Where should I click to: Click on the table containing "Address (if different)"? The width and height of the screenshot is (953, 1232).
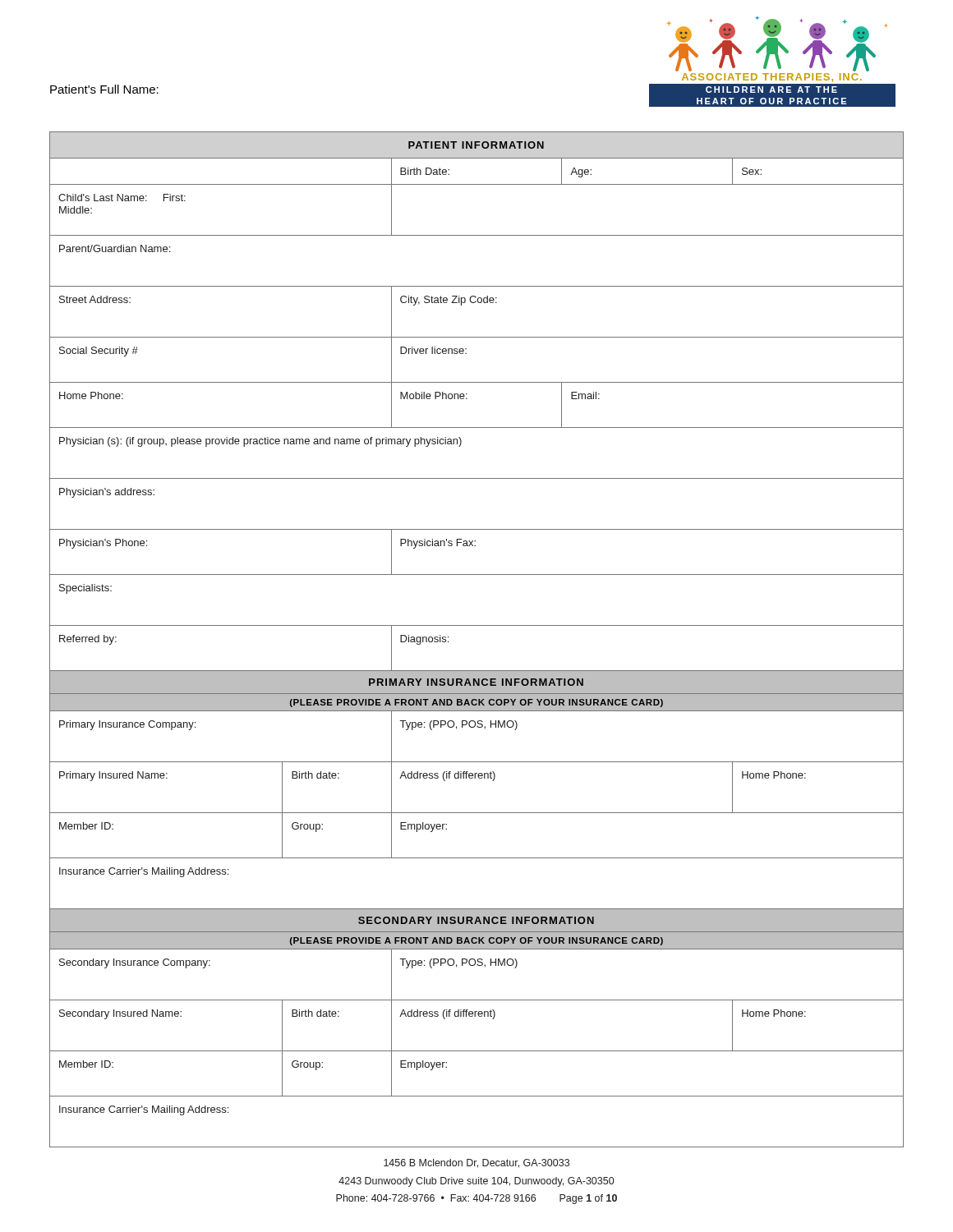(476, 639)
